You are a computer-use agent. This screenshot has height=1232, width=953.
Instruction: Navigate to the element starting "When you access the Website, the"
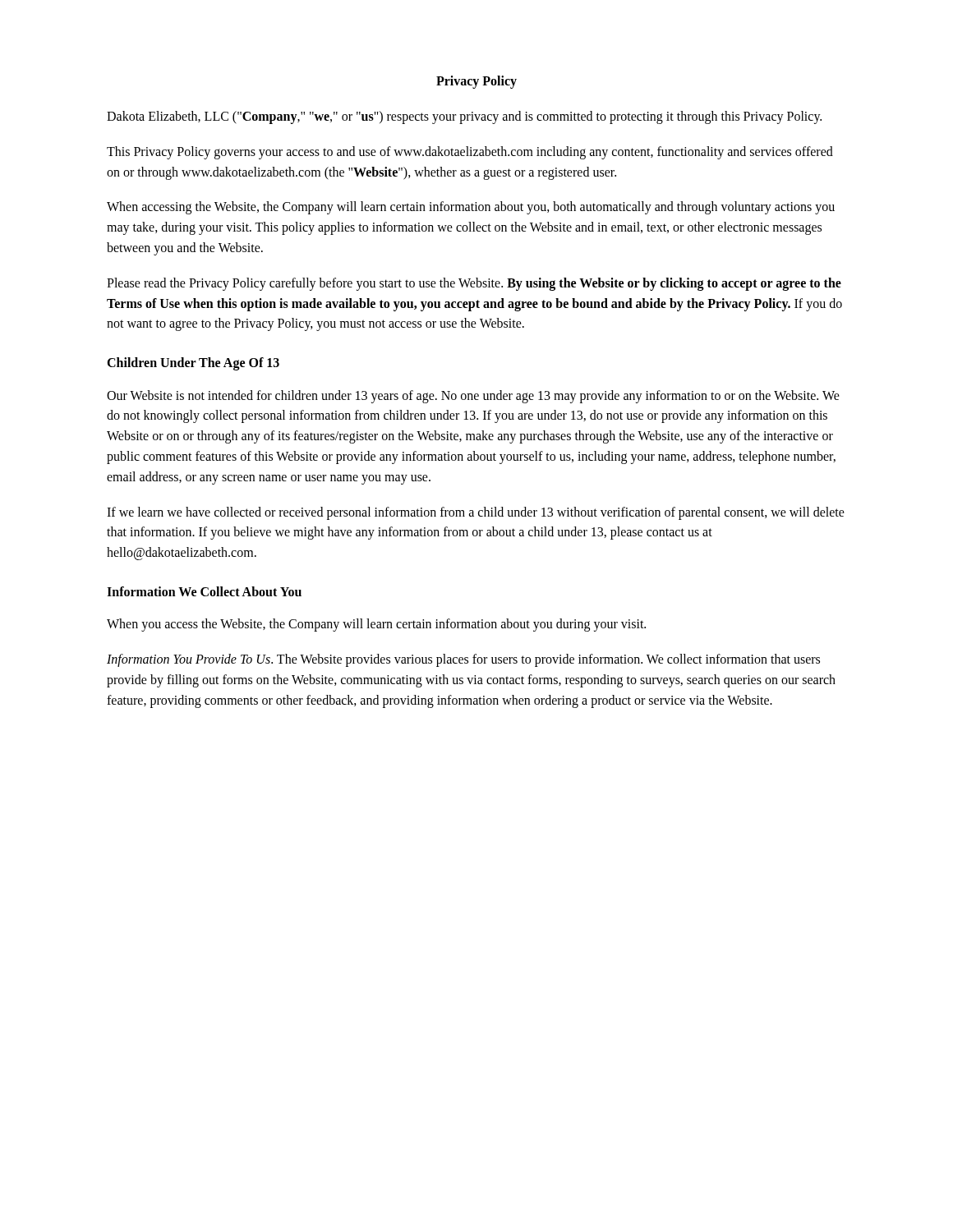point(377,624)
